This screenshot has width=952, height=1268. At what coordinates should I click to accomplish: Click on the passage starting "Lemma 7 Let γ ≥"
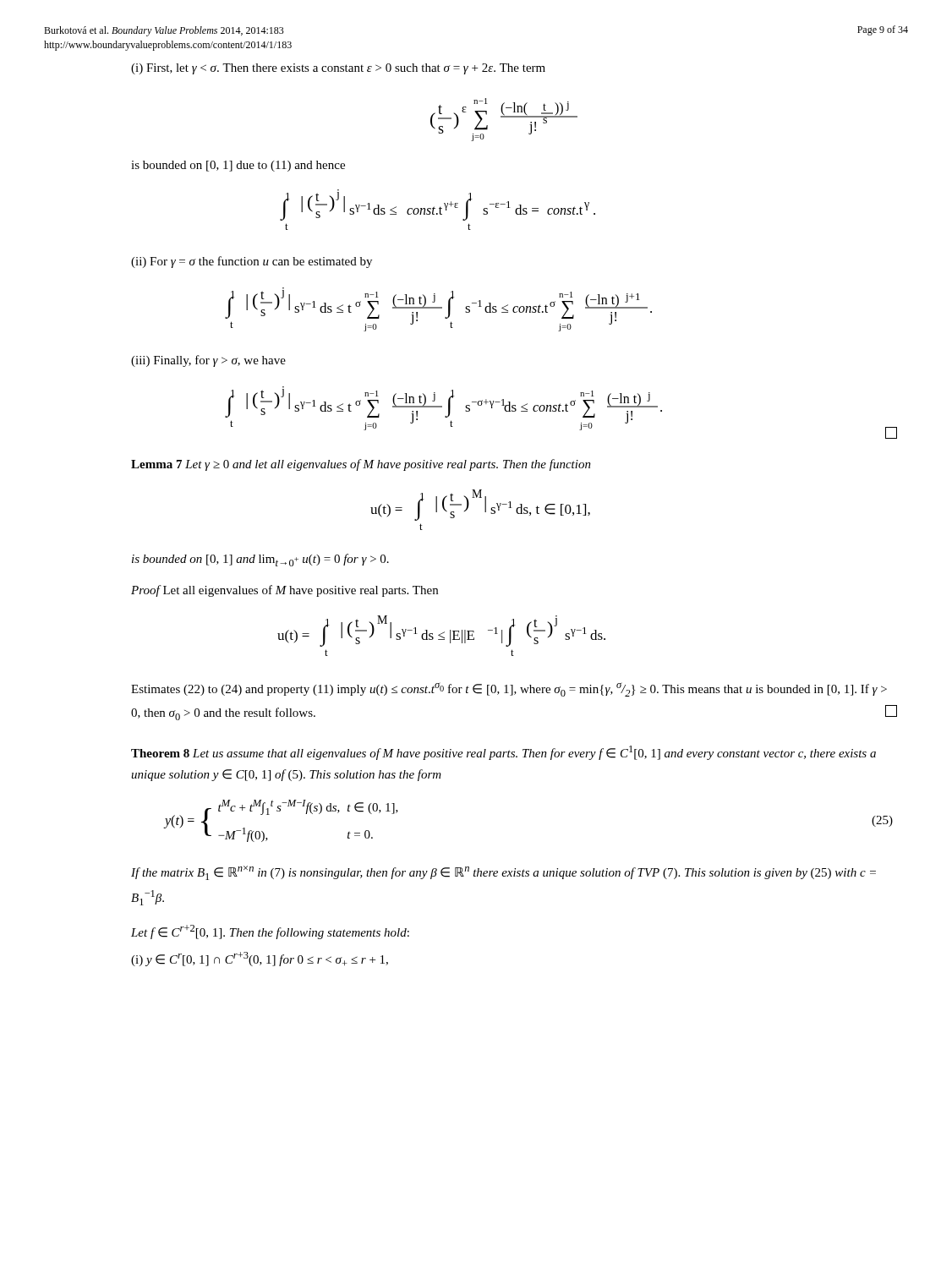(361, 464)
